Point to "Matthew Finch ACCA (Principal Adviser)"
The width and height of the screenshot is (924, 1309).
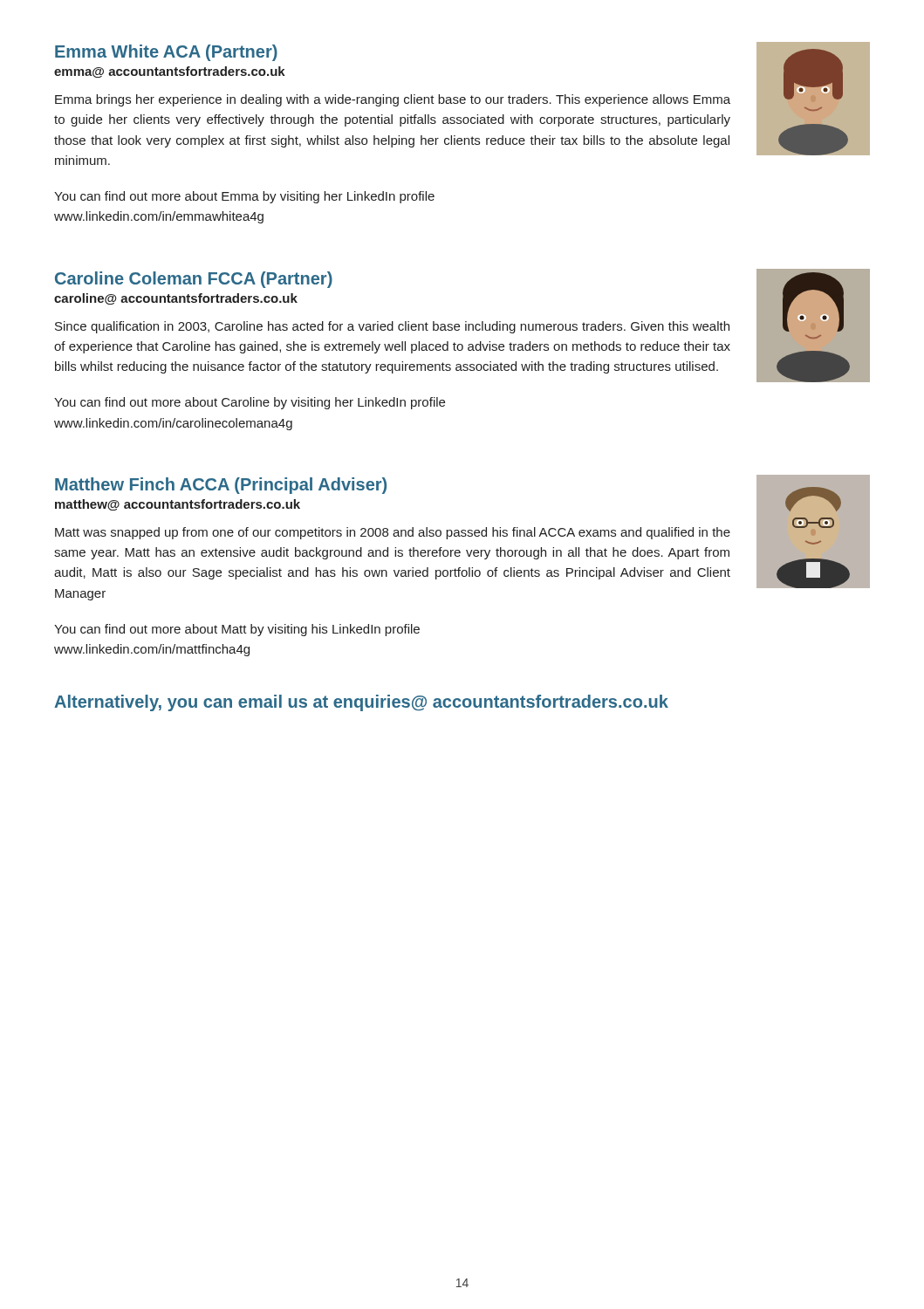point(221,484)
